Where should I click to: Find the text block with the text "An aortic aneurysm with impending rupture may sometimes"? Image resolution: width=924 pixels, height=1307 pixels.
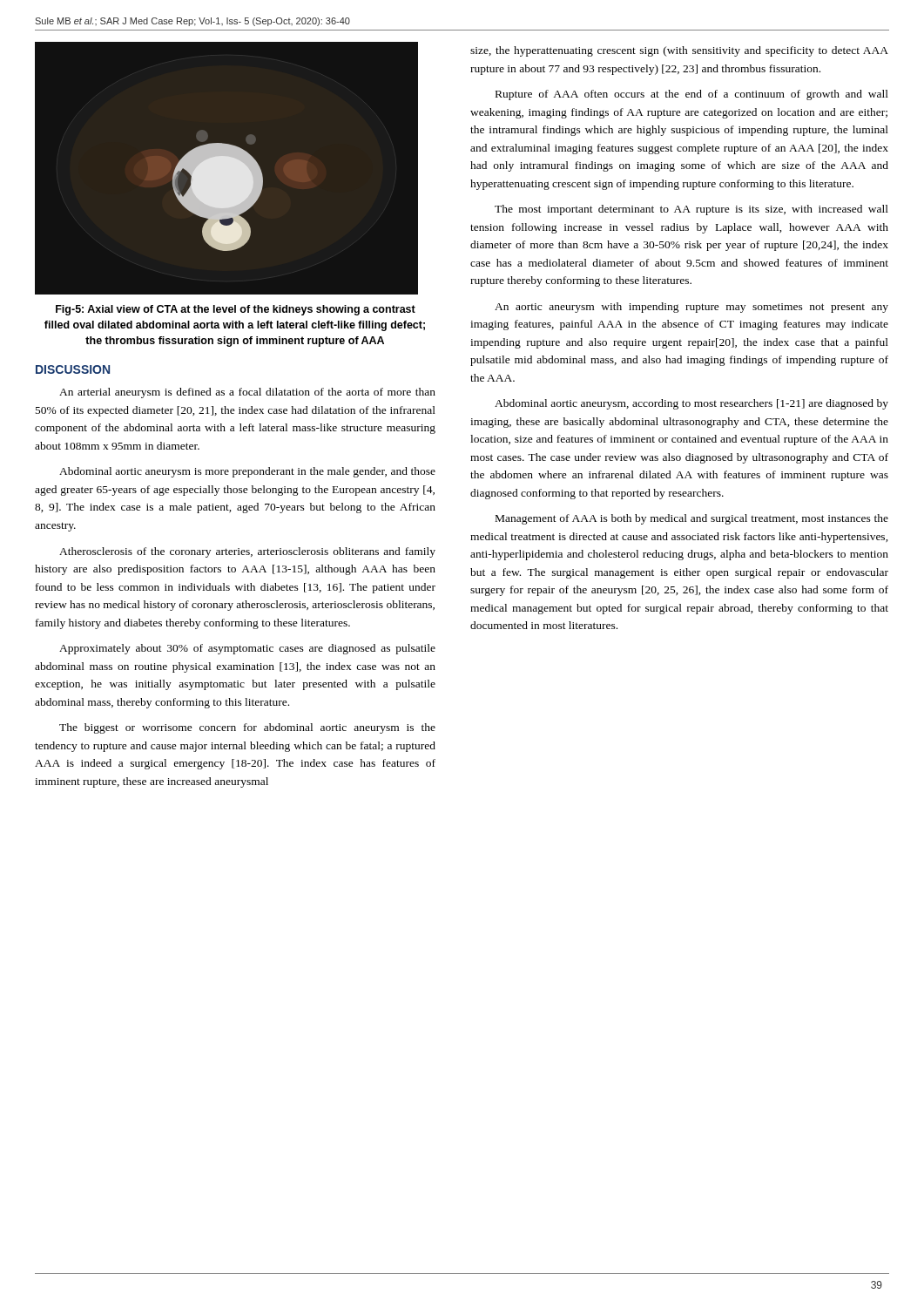click(679, 342)
